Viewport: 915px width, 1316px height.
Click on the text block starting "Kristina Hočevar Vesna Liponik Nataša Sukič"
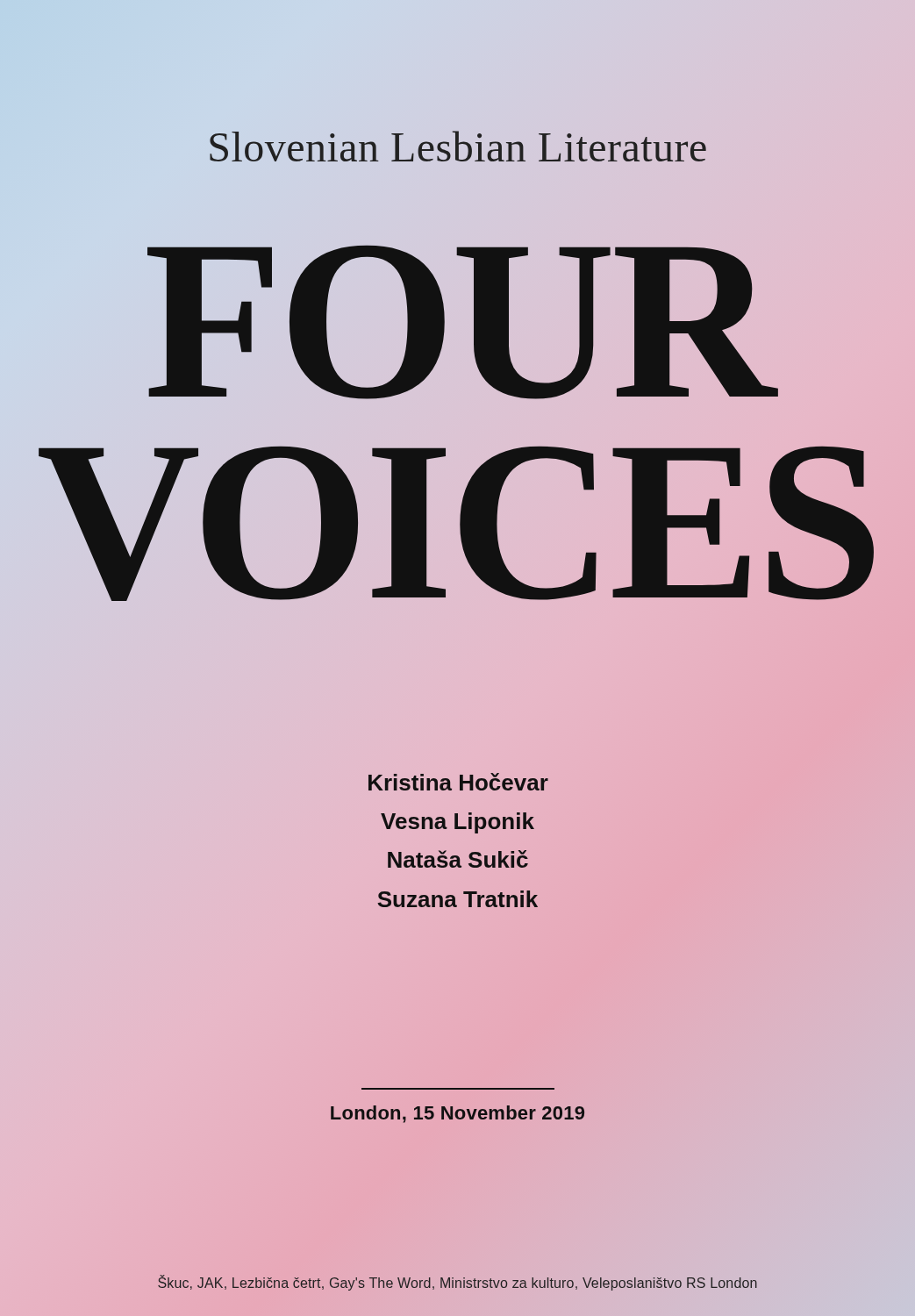tap(458, 782)
